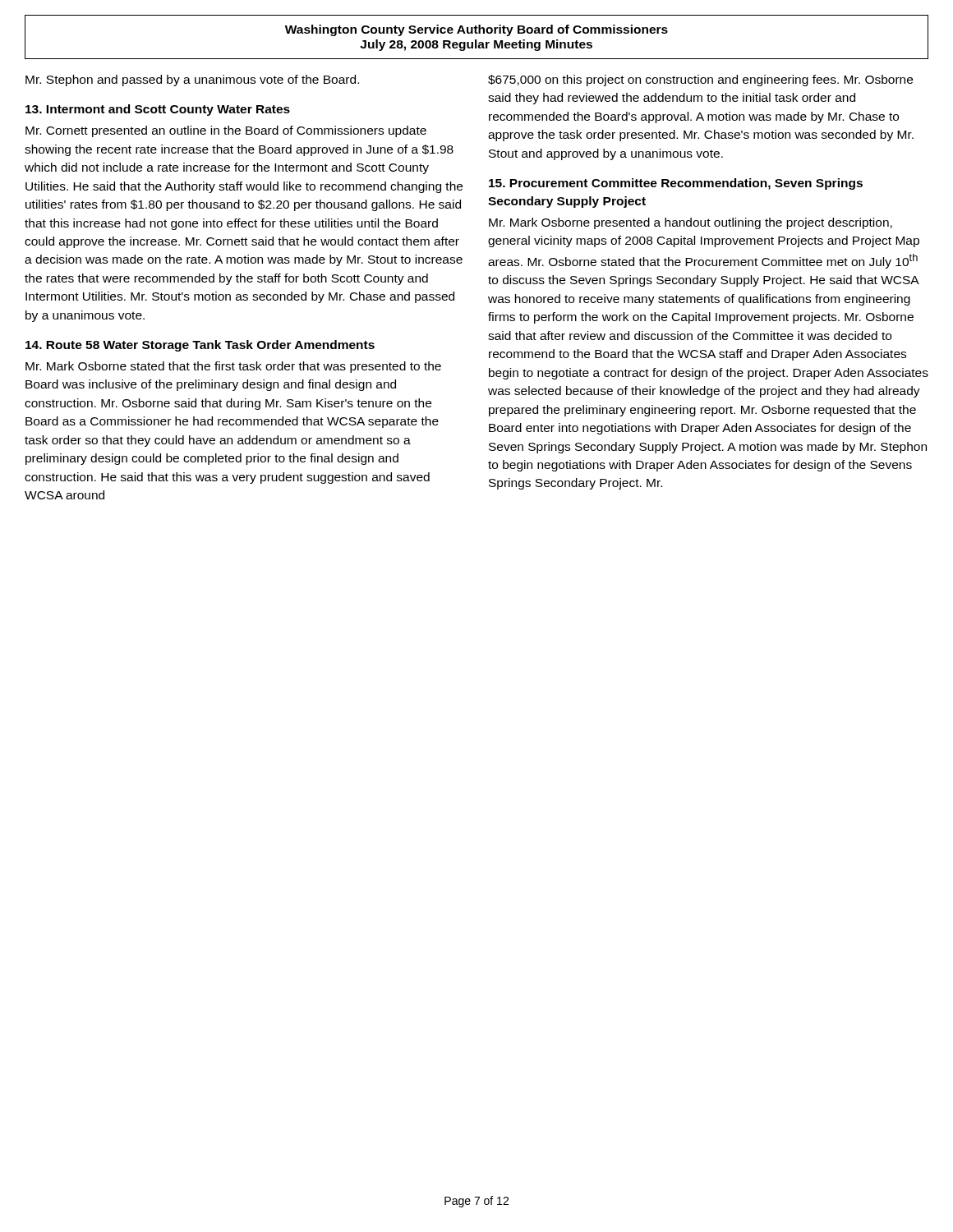Locate the text starting "$675,000 on this"
953x1232 pixels.
tap(708, 117)
